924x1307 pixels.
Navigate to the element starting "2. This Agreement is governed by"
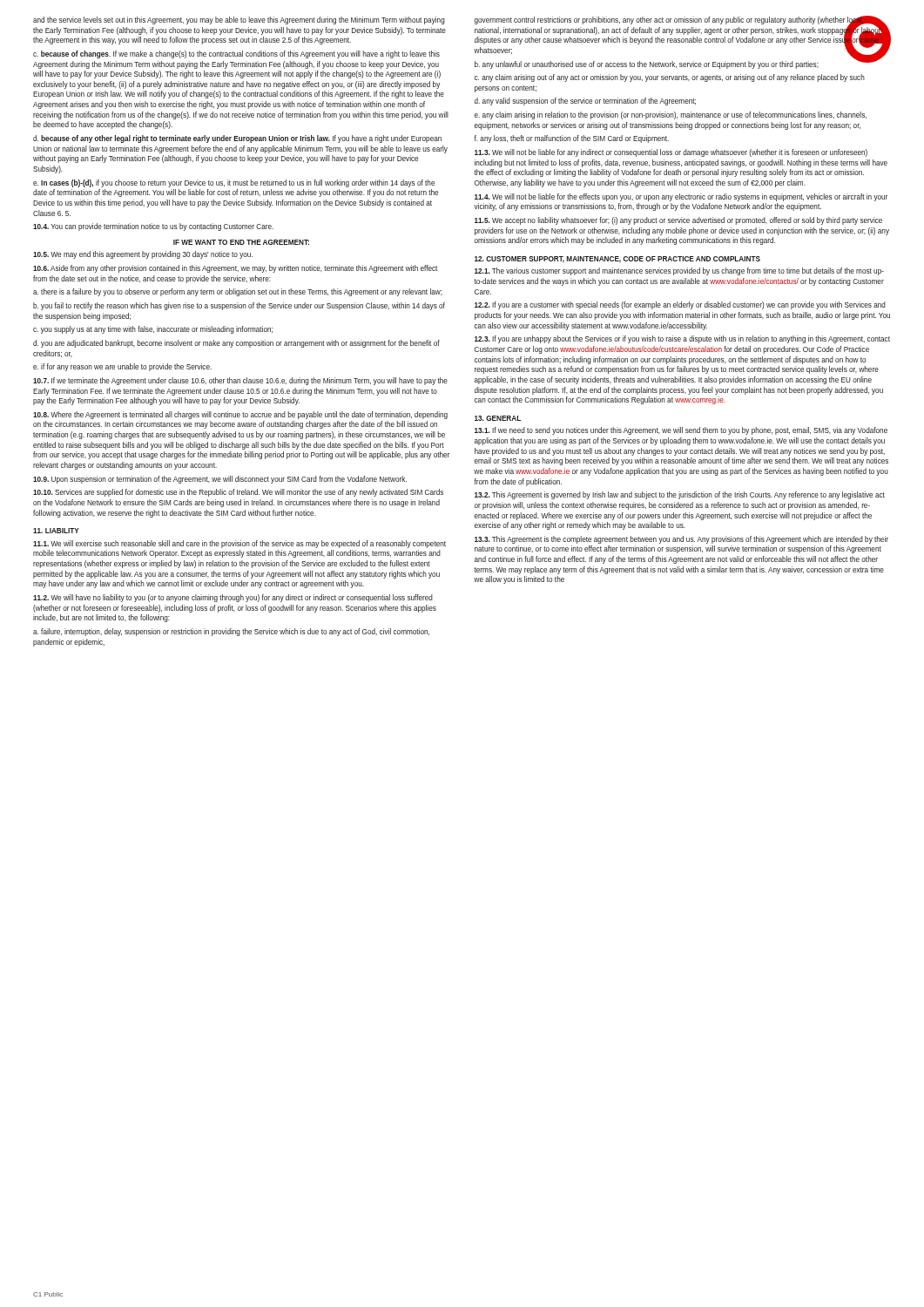(683, 511)
